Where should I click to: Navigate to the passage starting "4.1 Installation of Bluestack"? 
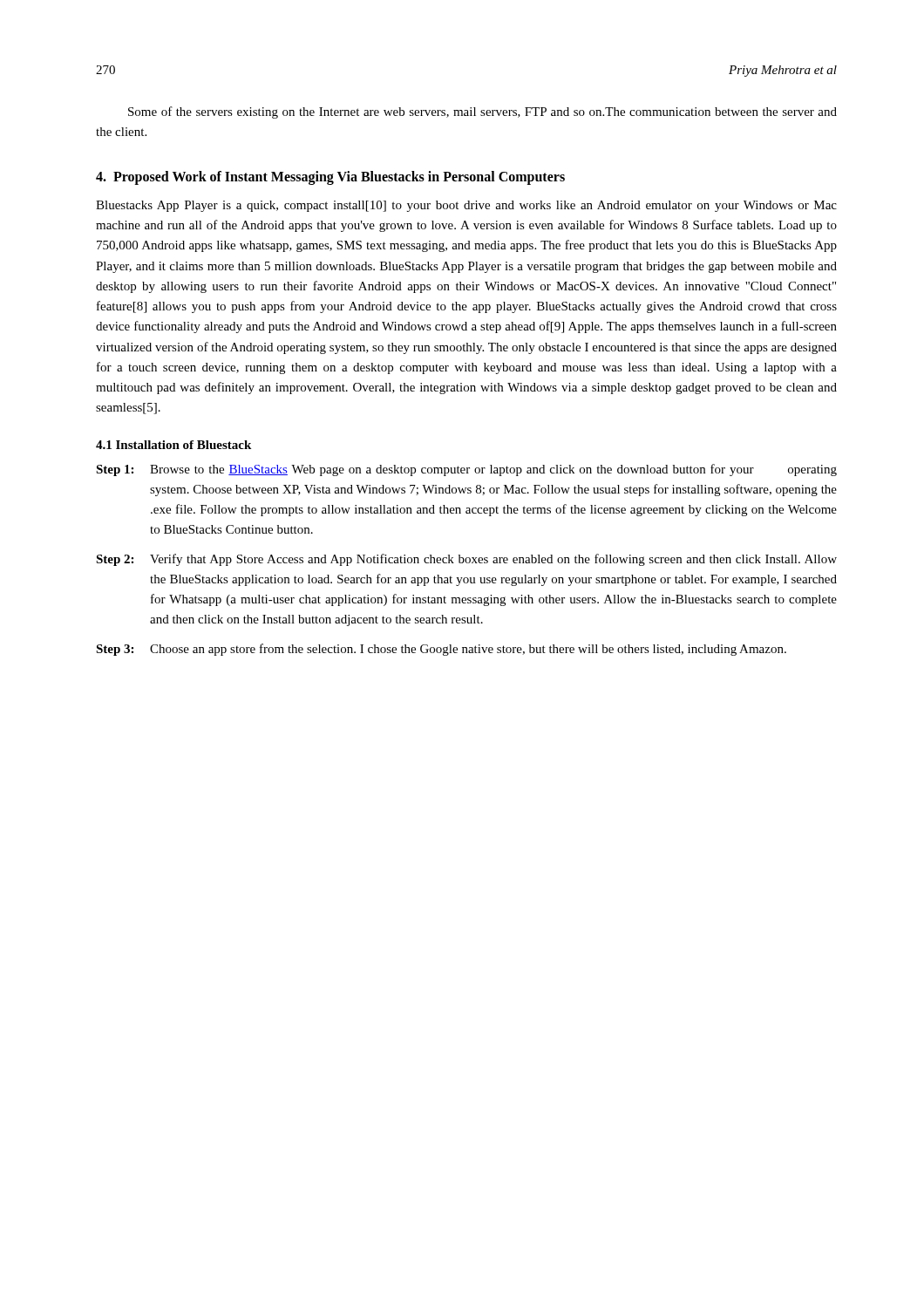[174, 444]
